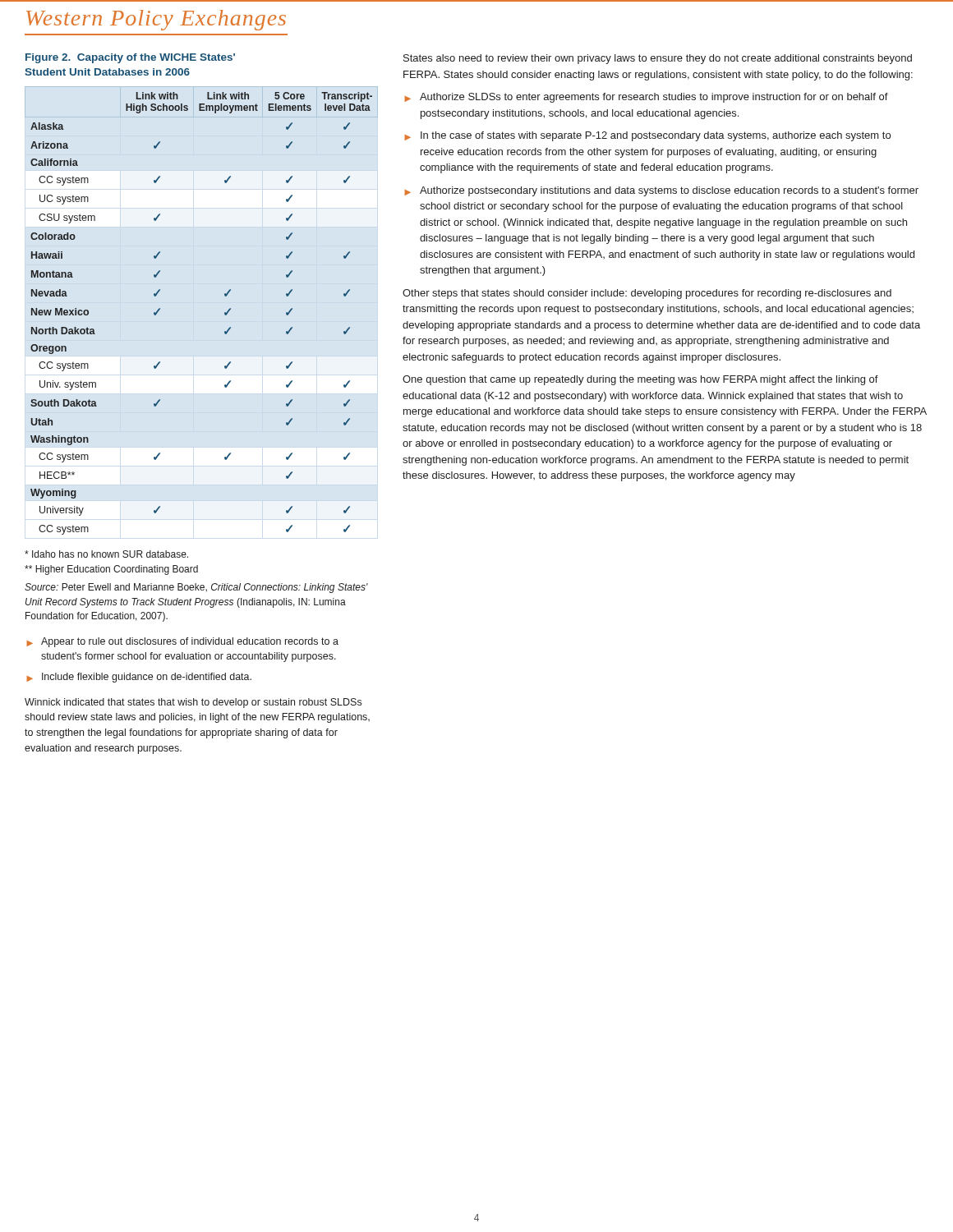Select the text starting "Higher Education Coordinating"
This screenshot has width=953, height=1232.
(112, 570)
